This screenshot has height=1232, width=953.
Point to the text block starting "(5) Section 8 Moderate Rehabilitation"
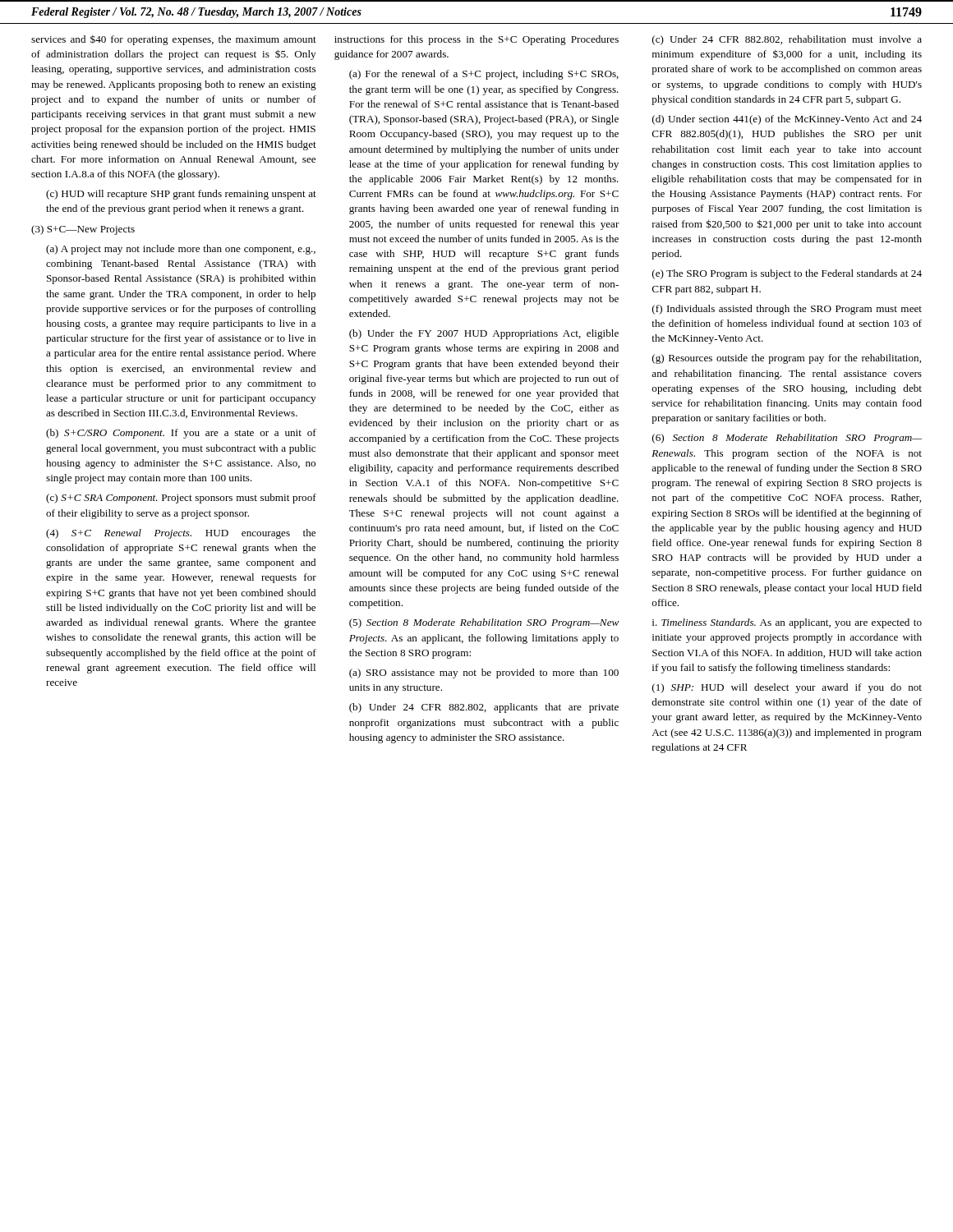tap(484, 638)
